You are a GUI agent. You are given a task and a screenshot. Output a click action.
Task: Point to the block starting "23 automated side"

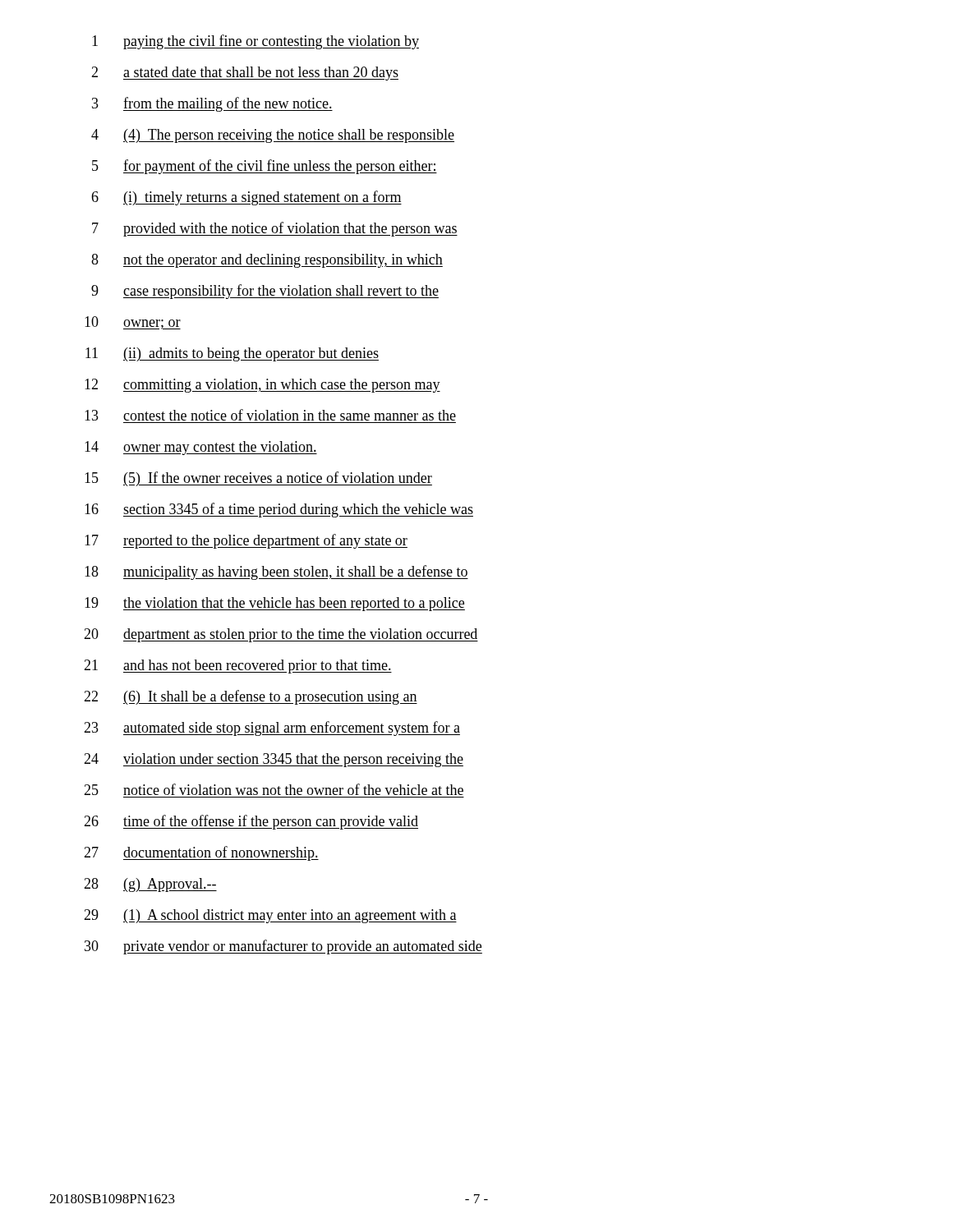pos(272,729)
